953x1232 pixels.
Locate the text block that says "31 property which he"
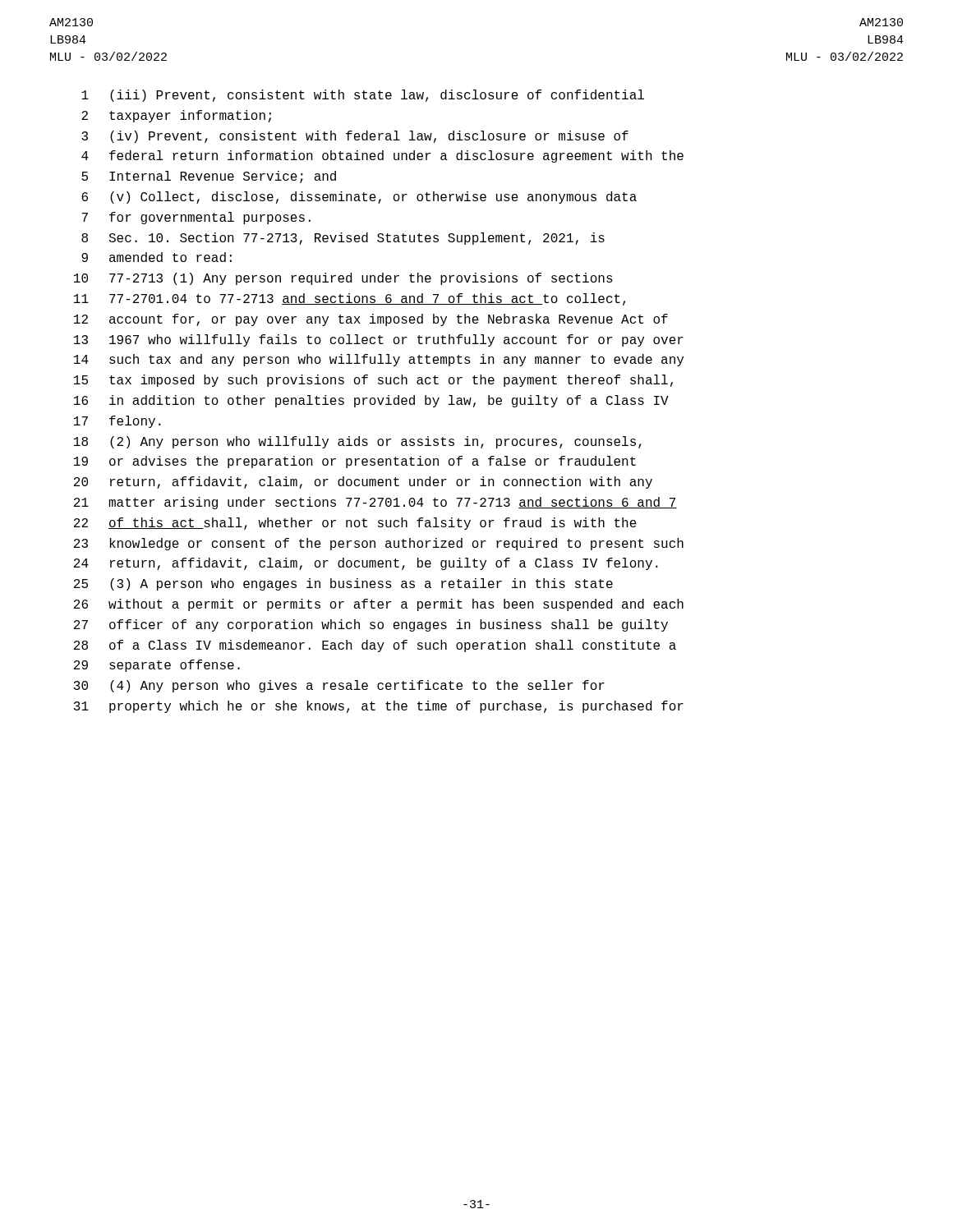476,707
